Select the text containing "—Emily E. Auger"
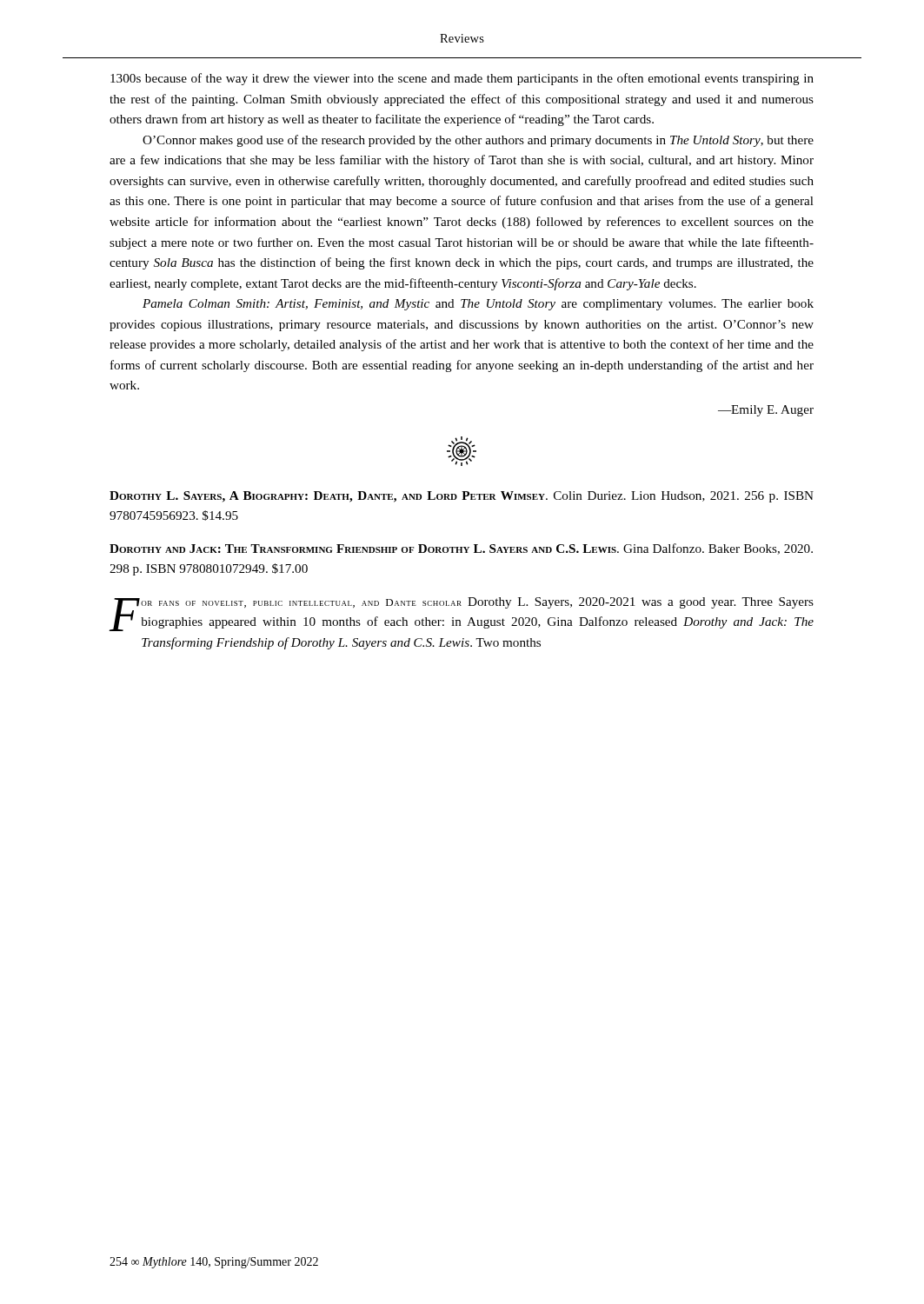The height and width of the screenshot is (1304, 924). coord(766,411)
